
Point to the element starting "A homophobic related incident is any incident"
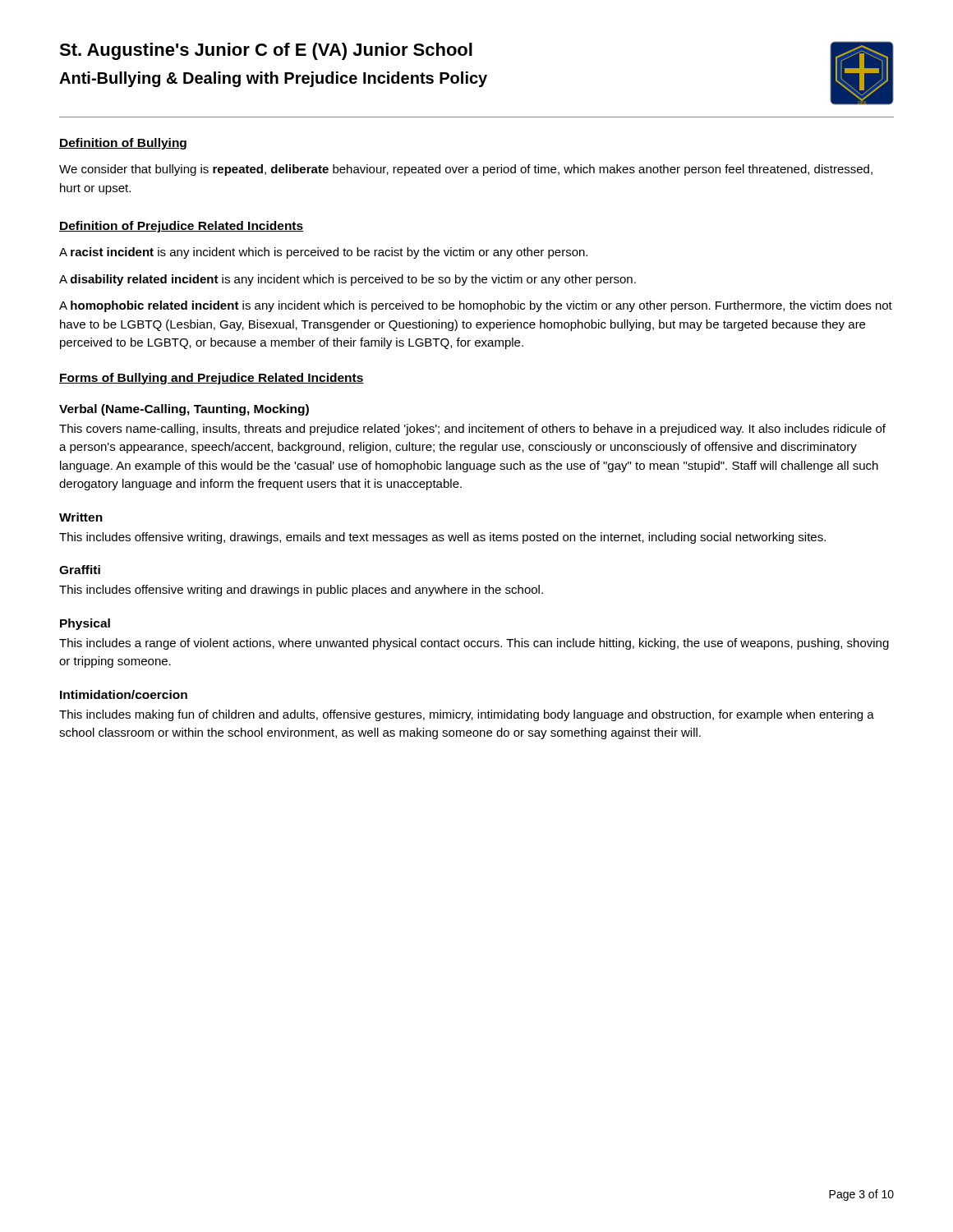click(x=476, y=324)
